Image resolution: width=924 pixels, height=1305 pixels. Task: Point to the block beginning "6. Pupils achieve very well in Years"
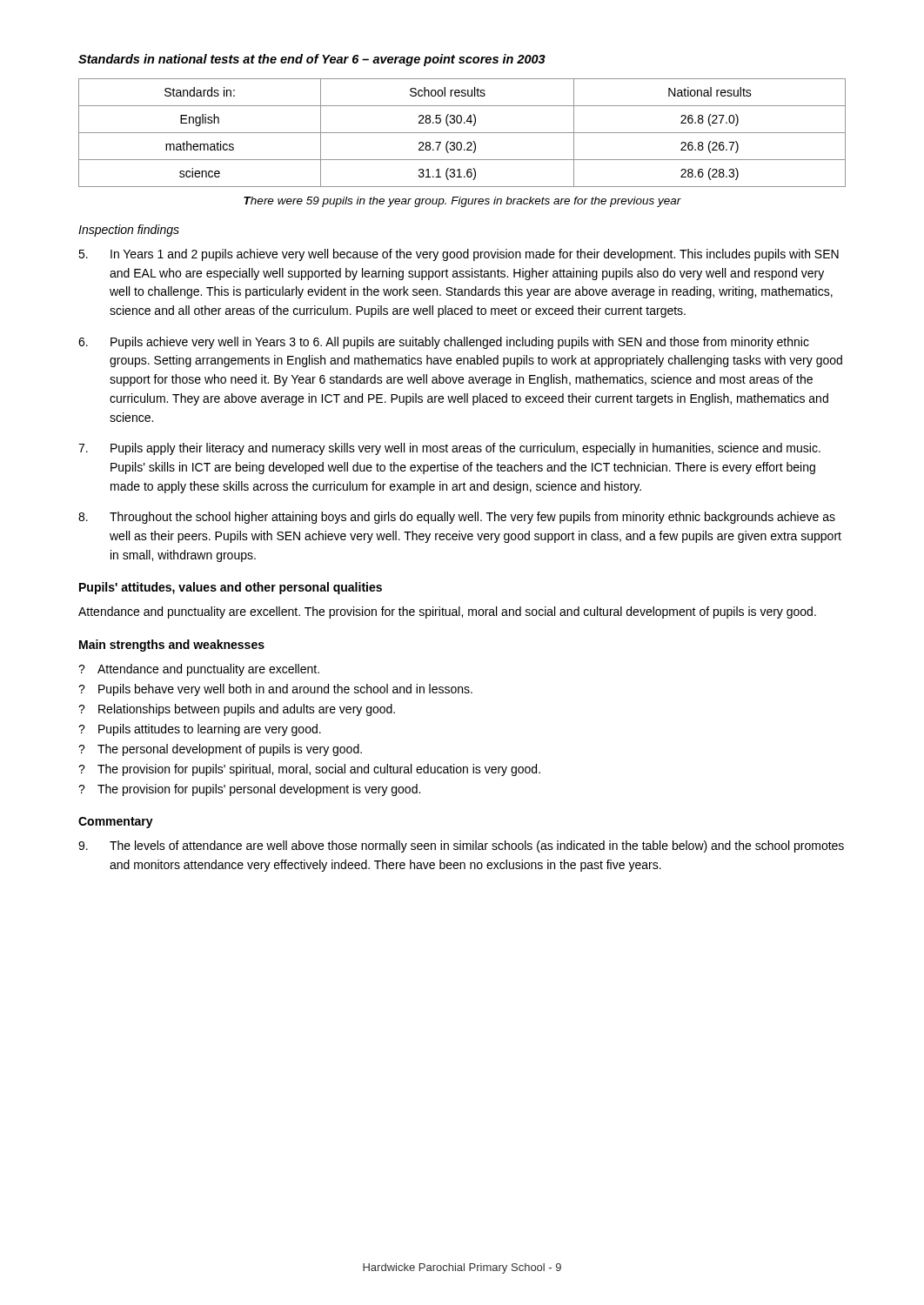(x=462, y=380)
